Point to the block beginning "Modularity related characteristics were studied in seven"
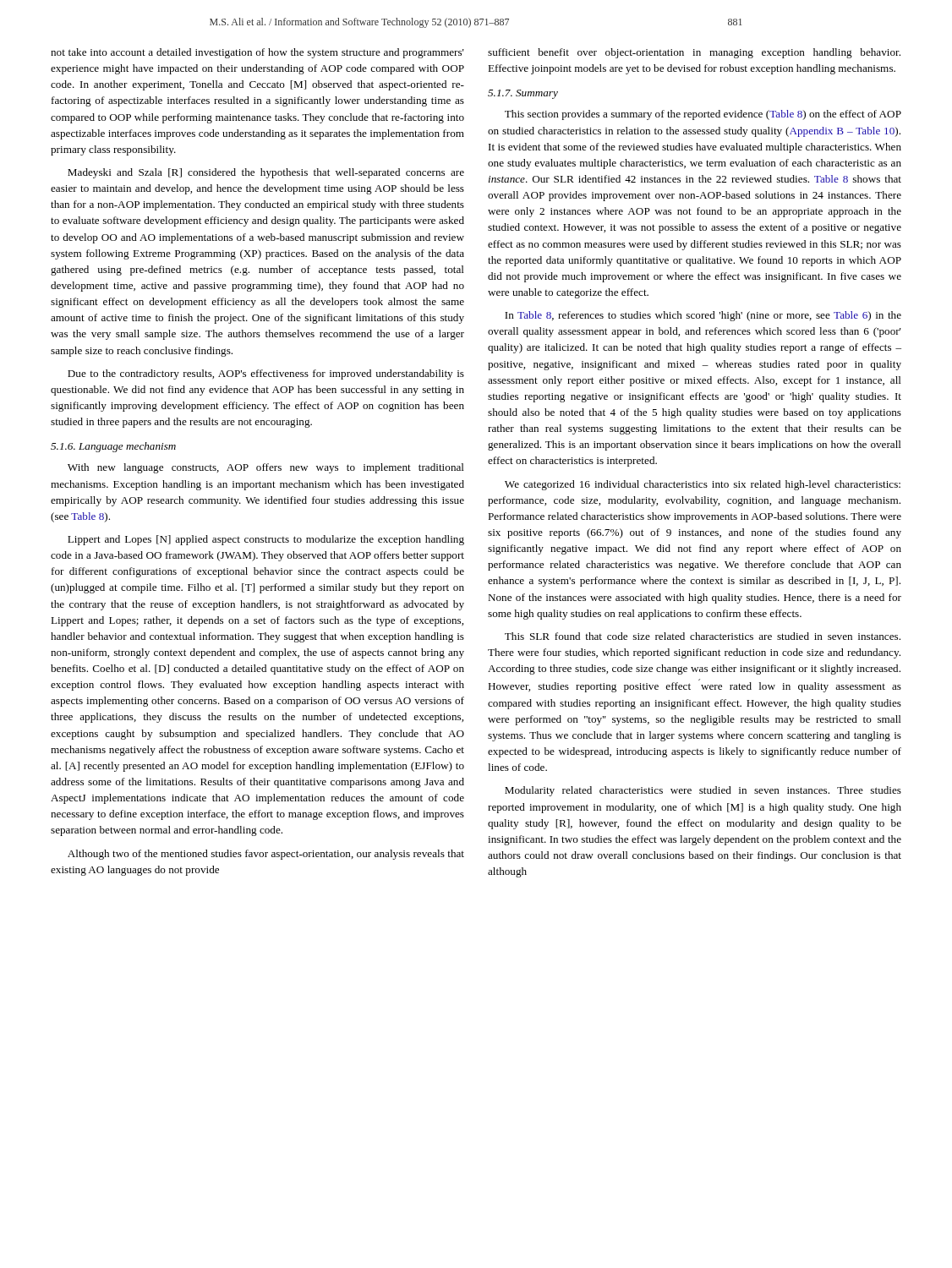The height and width of the screenshot is (1268, 952). pos(695,831)
